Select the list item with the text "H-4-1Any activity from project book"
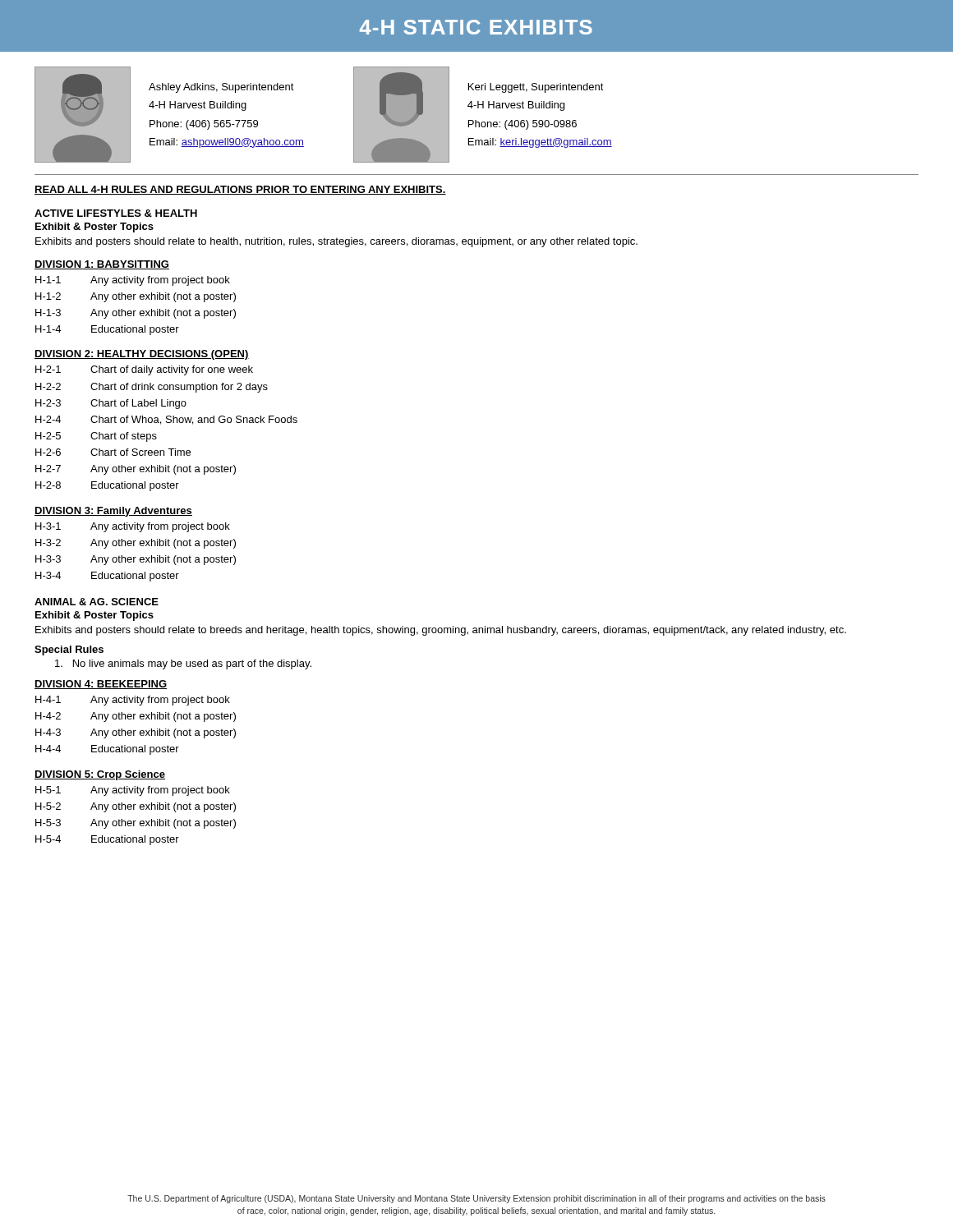Image resolution: width=953 pixels, height=1232 pixels. [x=132, y=700]
